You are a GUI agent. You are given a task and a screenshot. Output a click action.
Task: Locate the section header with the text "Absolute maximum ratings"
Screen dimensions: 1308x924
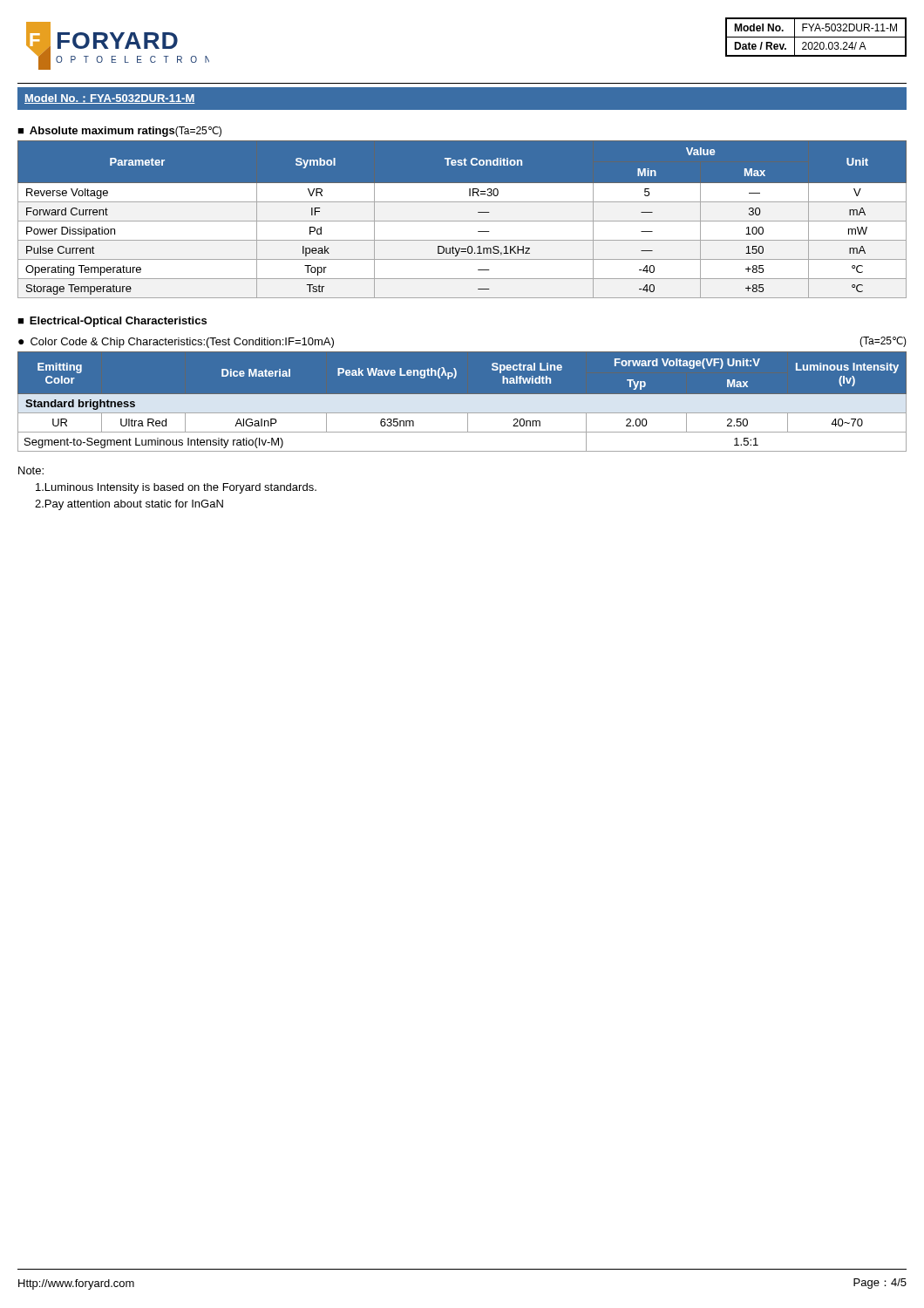pyautogui.click(x=126, y=130)
